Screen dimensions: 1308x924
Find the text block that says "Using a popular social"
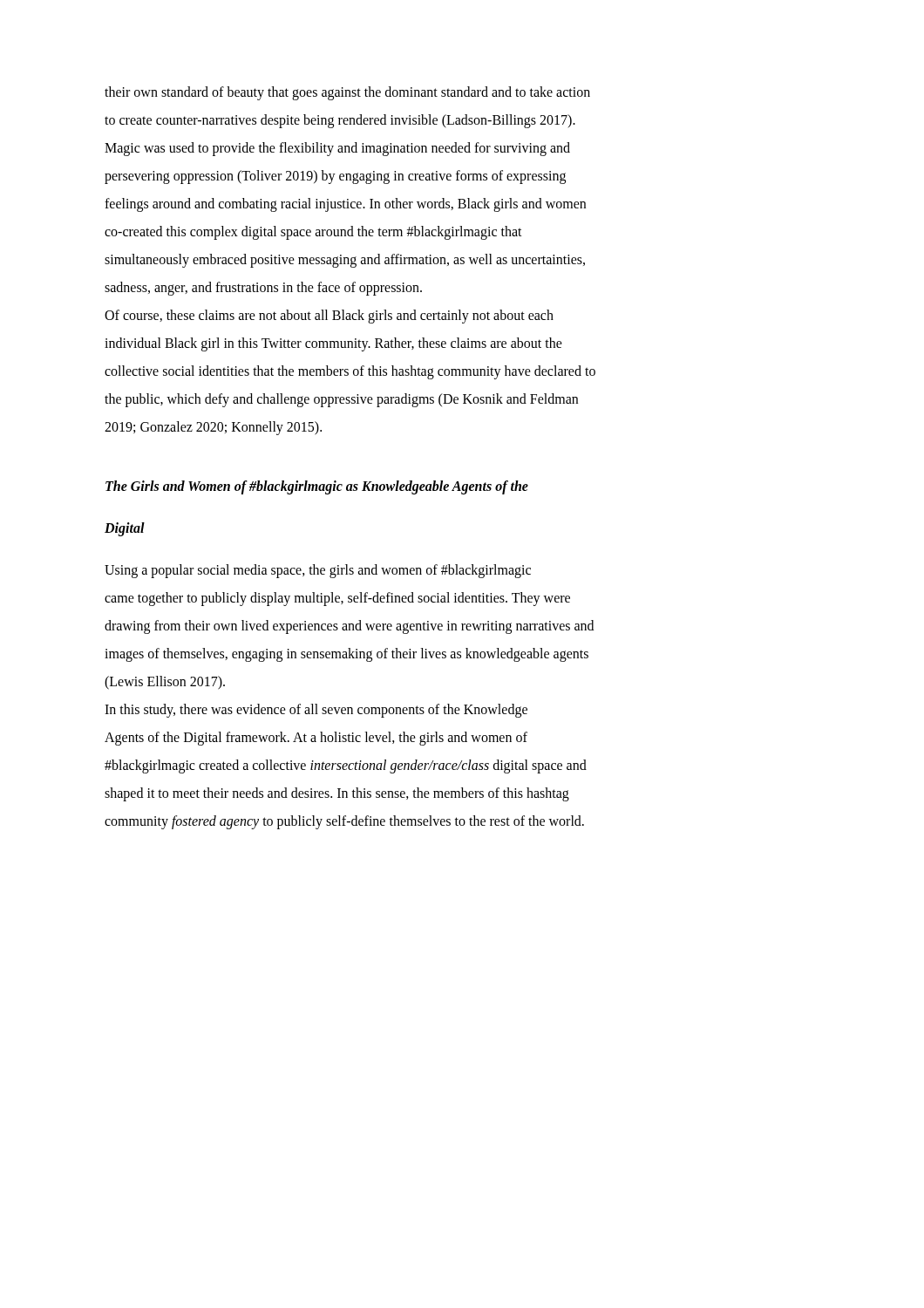462,626
